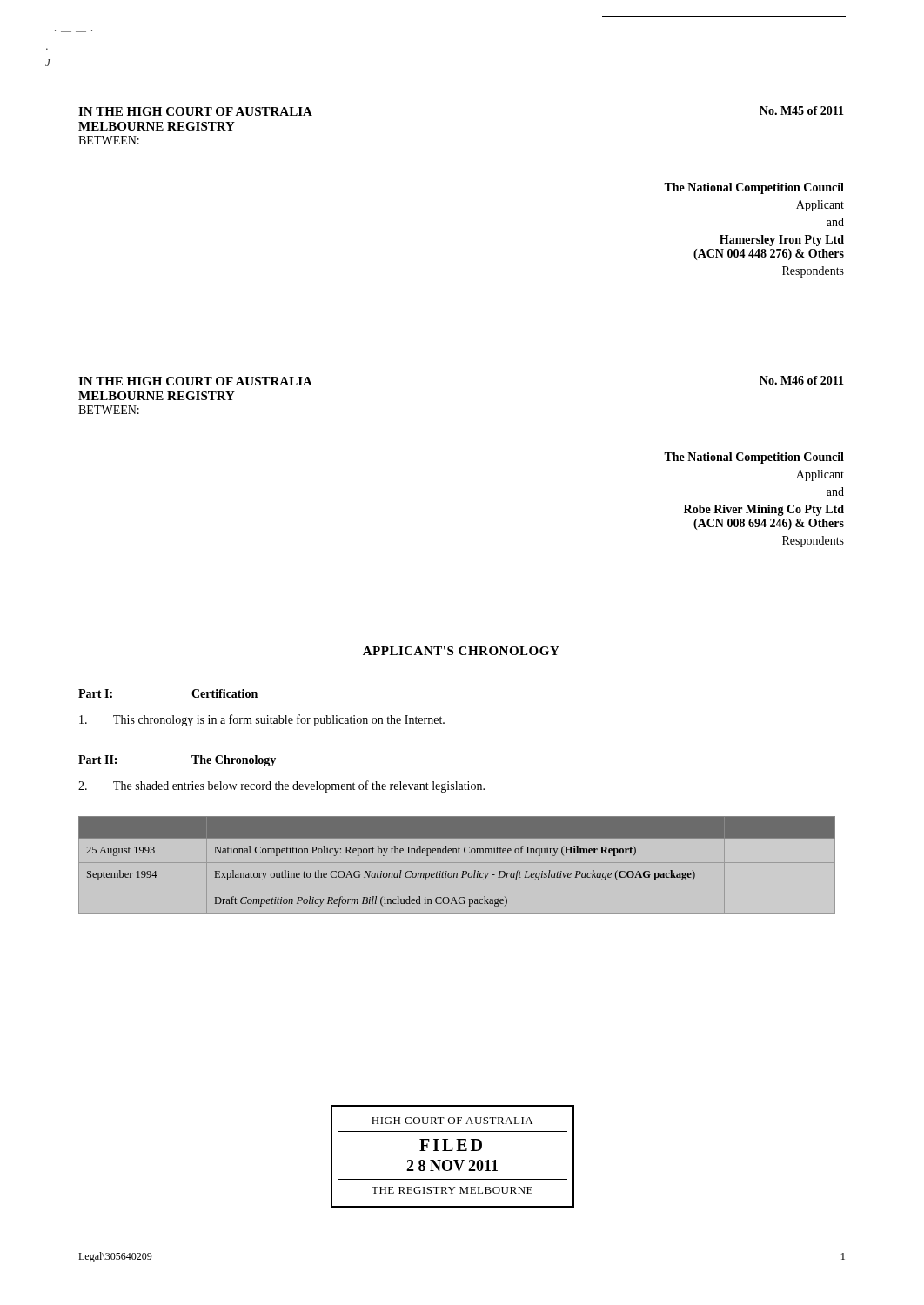Screen dimensions: 1305x924
Task: Locate the element starting "2.The shaded entries below record the"
Action: pyautogui.click(x=457, y=786)
